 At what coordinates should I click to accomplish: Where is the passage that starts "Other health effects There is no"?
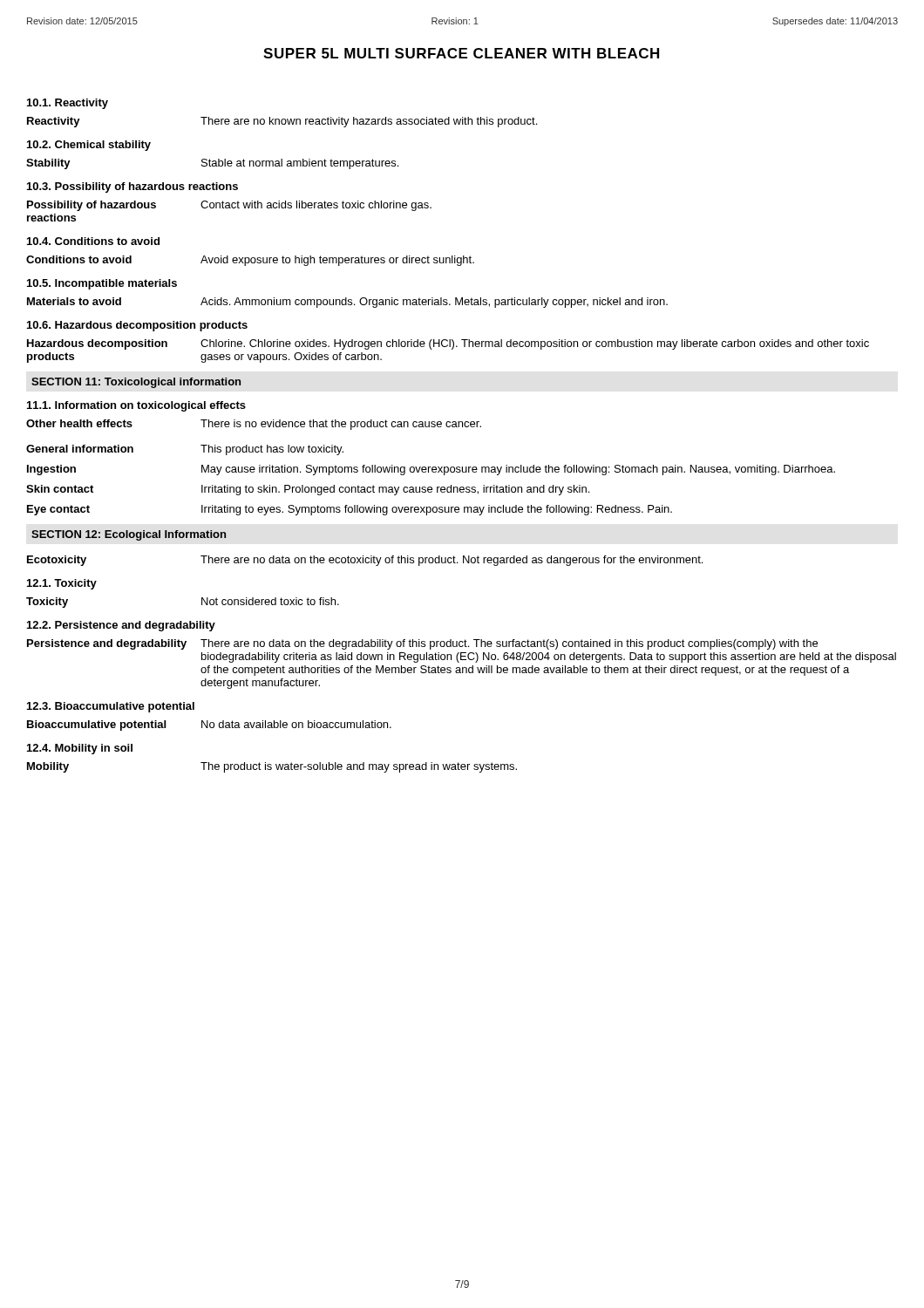[462, 423]
